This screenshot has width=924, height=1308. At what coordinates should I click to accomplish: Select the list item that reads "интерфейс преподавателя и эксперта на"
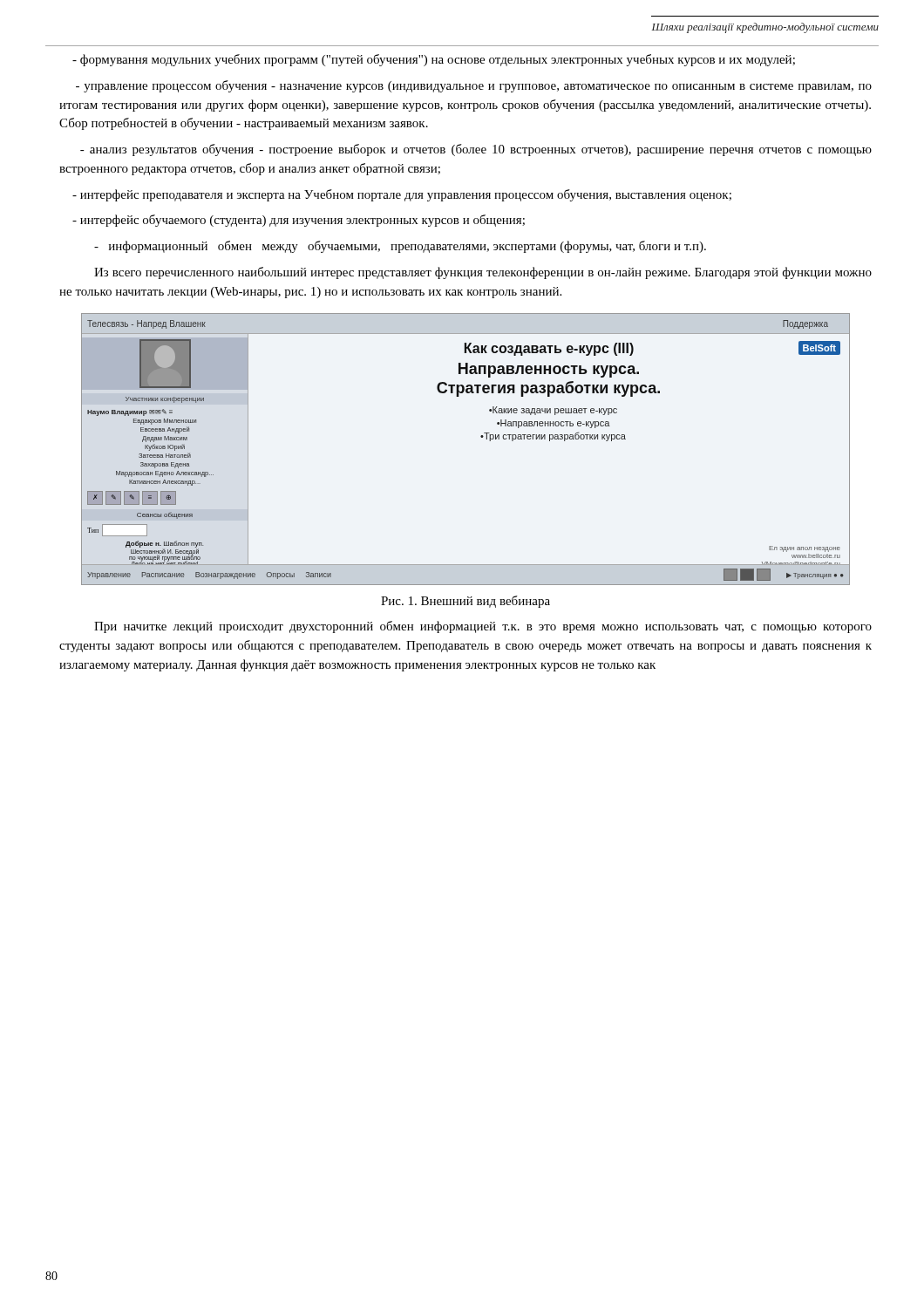click(x=396, y=194)
